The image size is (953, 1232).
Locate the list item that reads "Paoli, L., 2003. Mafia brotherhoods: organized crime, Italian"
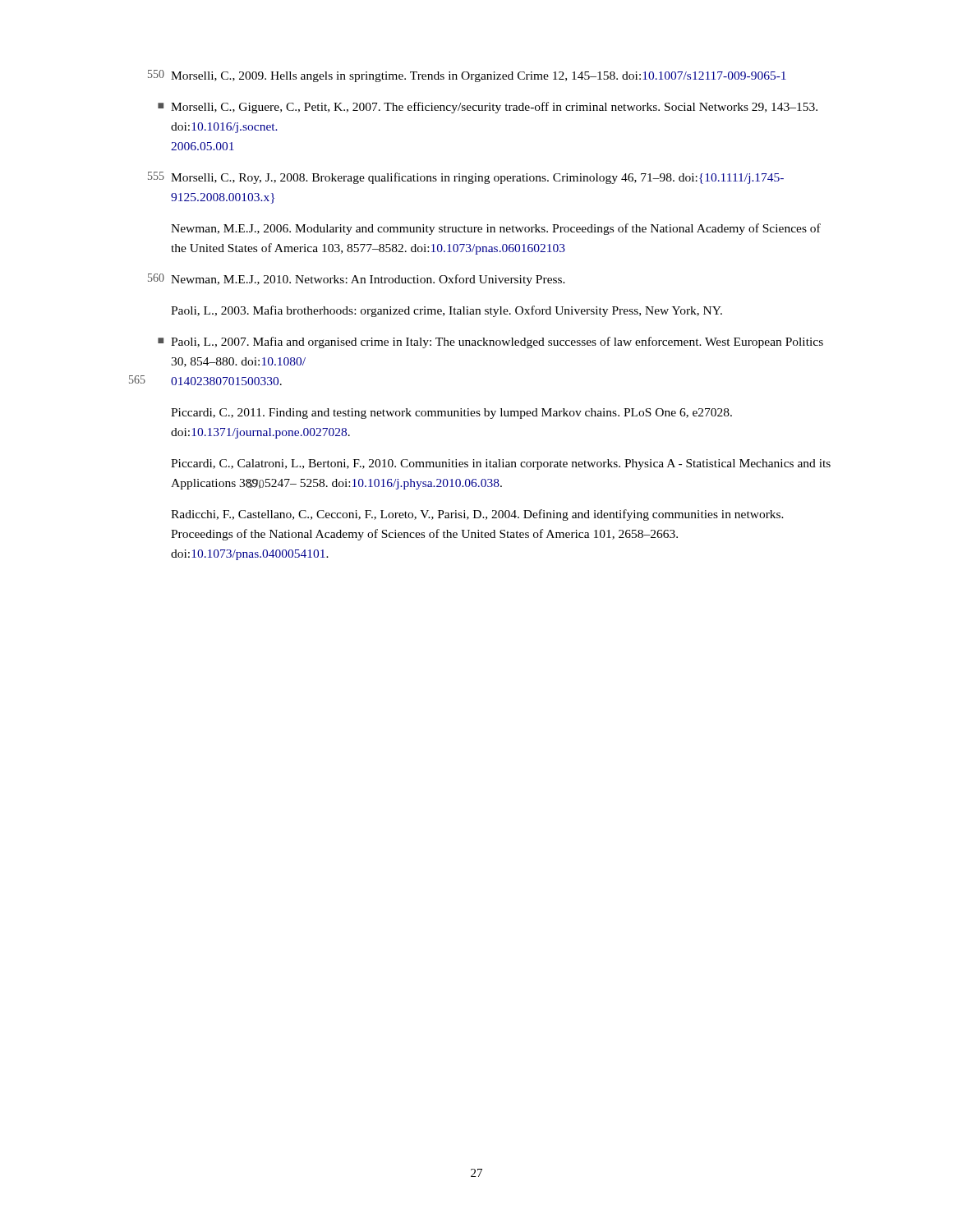[x=476, y=311]
